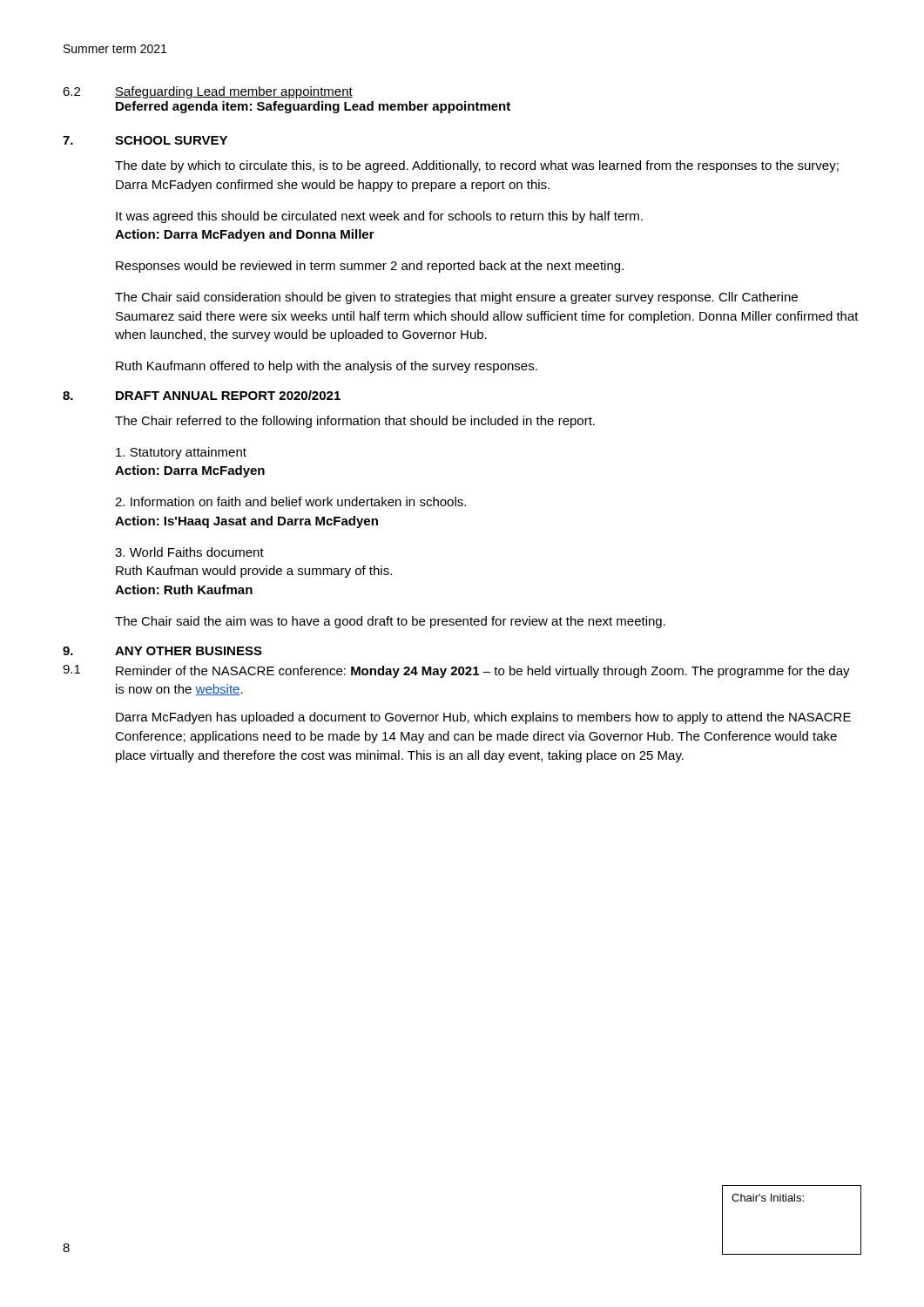Click on the text block containing "Reminder of the NASACRE conference: Monday 24"

coord(482,680)
